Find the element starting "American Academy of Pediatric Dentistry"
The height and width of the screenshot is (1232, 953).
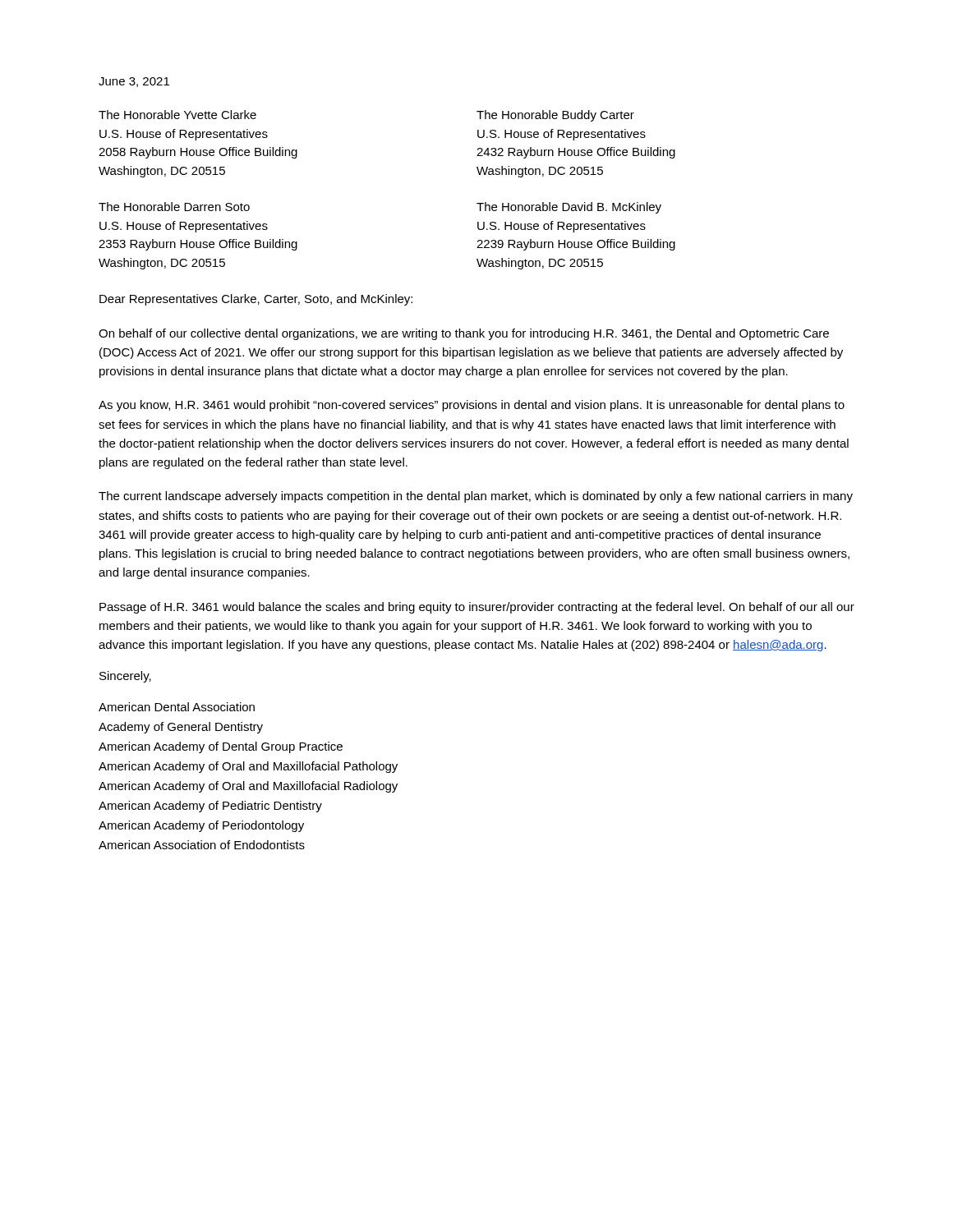pos(210,806)
